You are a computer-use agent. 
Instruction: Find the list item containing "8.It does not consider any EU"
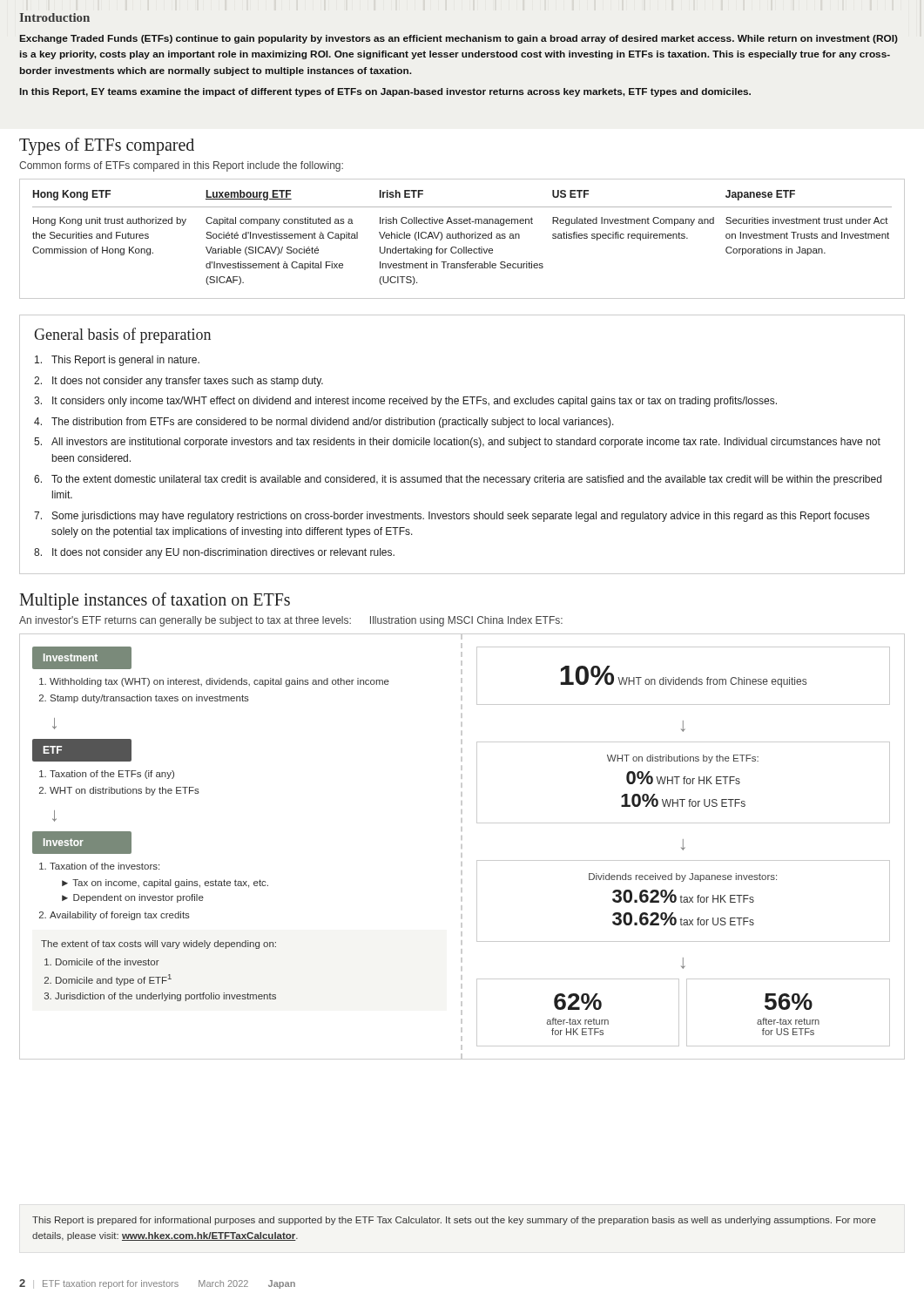215,553
